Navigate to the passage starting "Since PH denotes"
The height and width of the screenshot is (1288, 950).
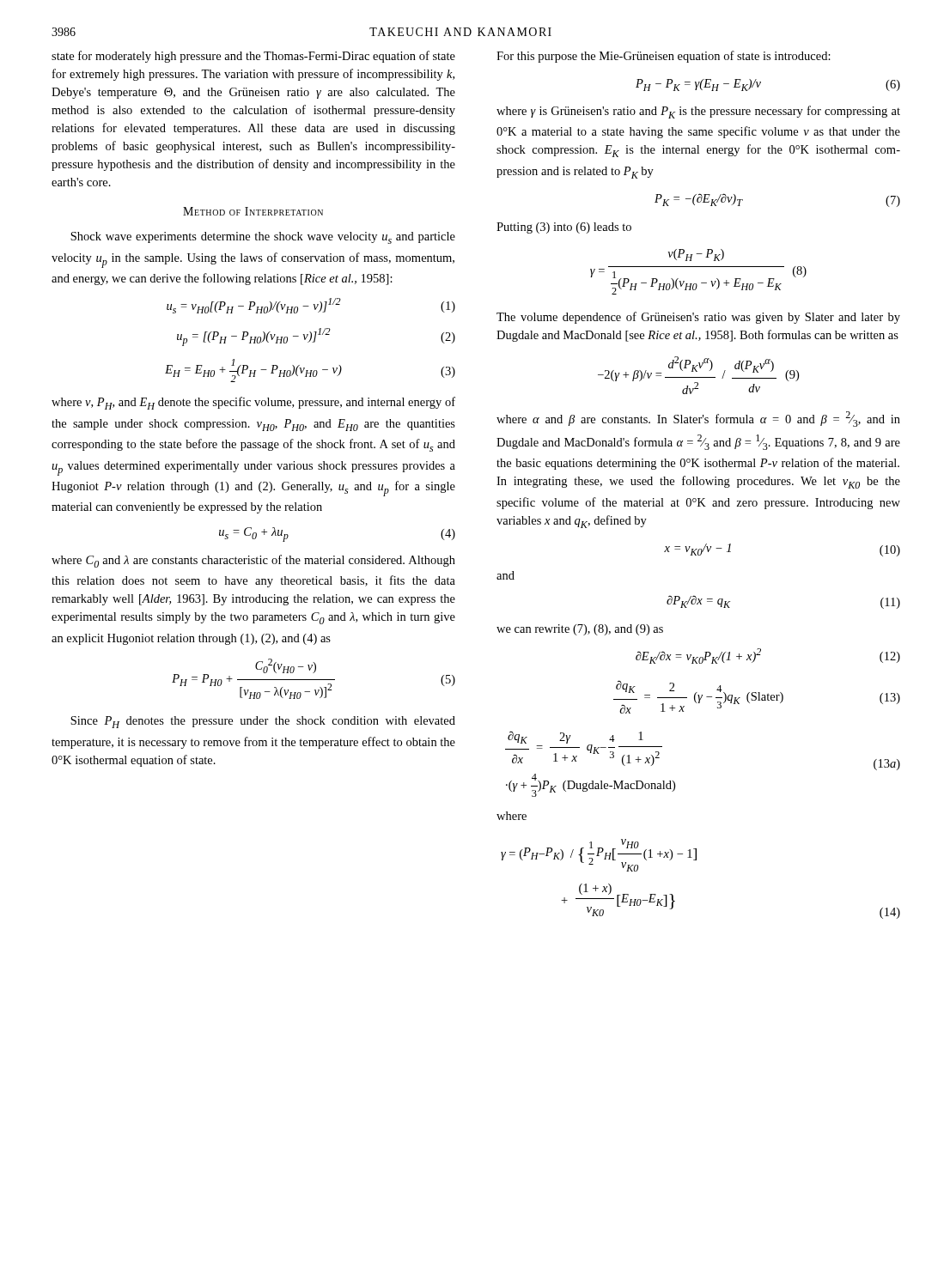pyautogui.click(x=253, y=741)
